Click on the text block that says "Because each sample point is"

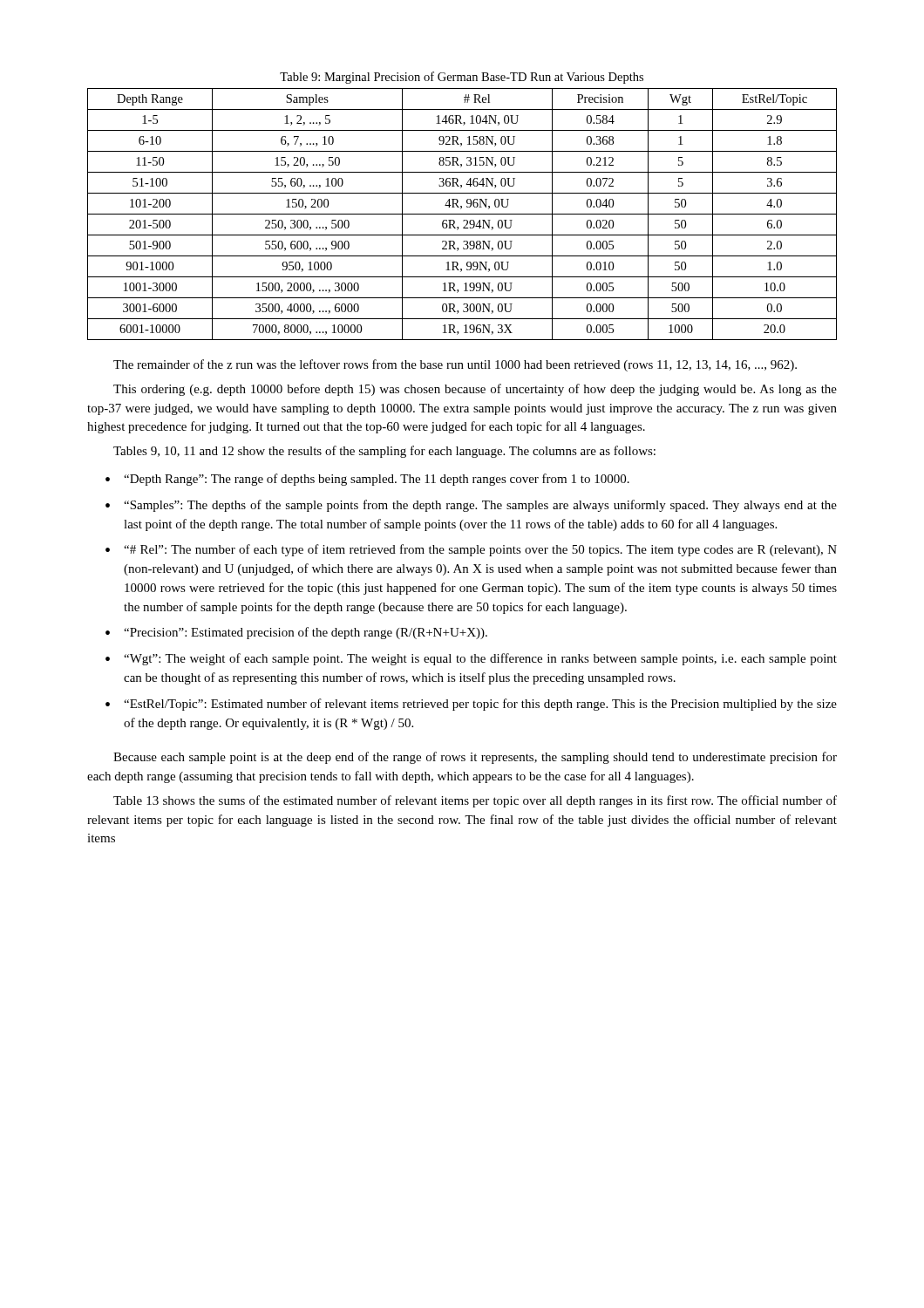pyautogui.click(x=462, y=798)
